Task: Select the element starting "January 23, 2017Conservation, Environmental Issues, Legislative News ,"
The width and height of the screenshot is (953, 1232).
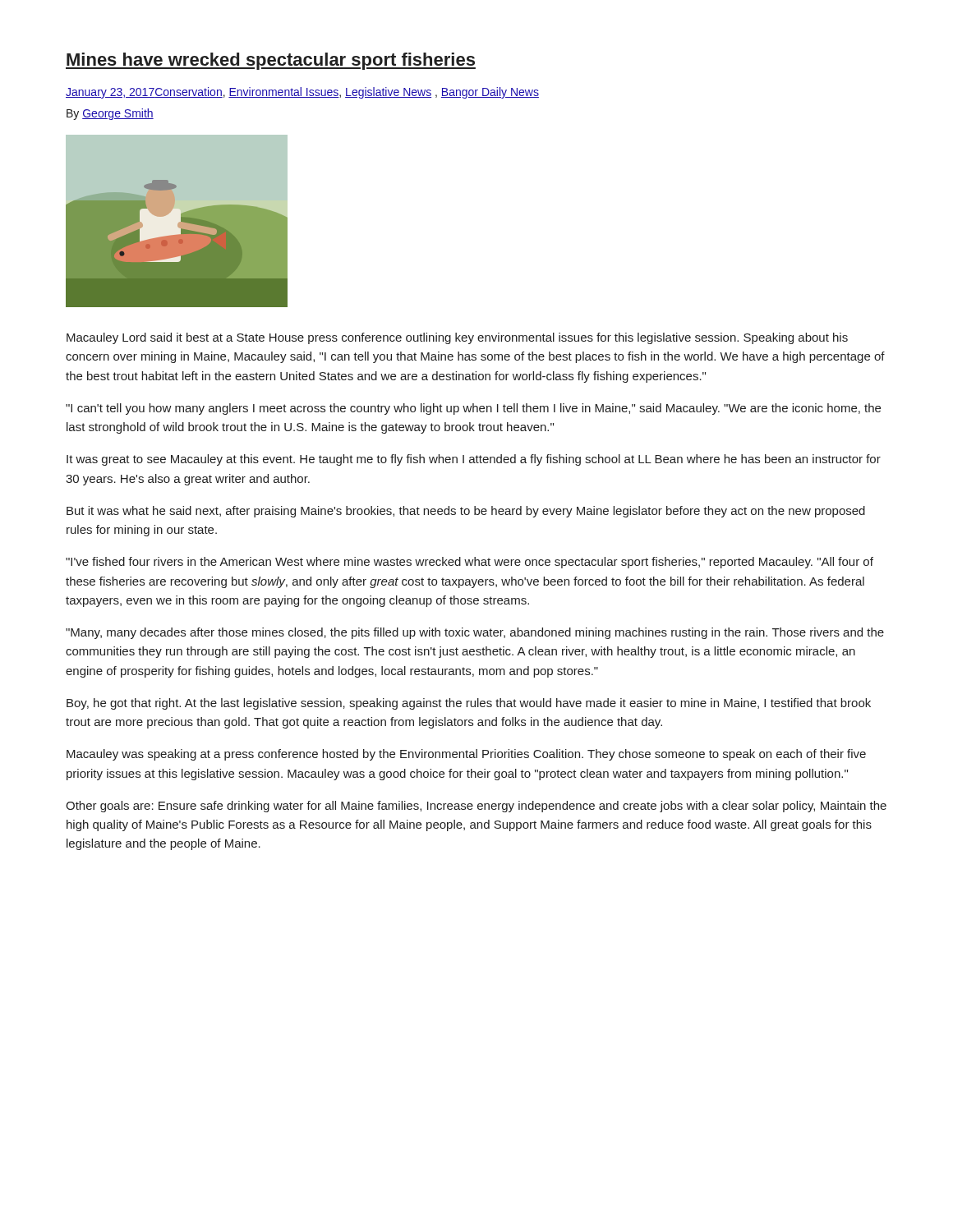Action: (302, 92)
